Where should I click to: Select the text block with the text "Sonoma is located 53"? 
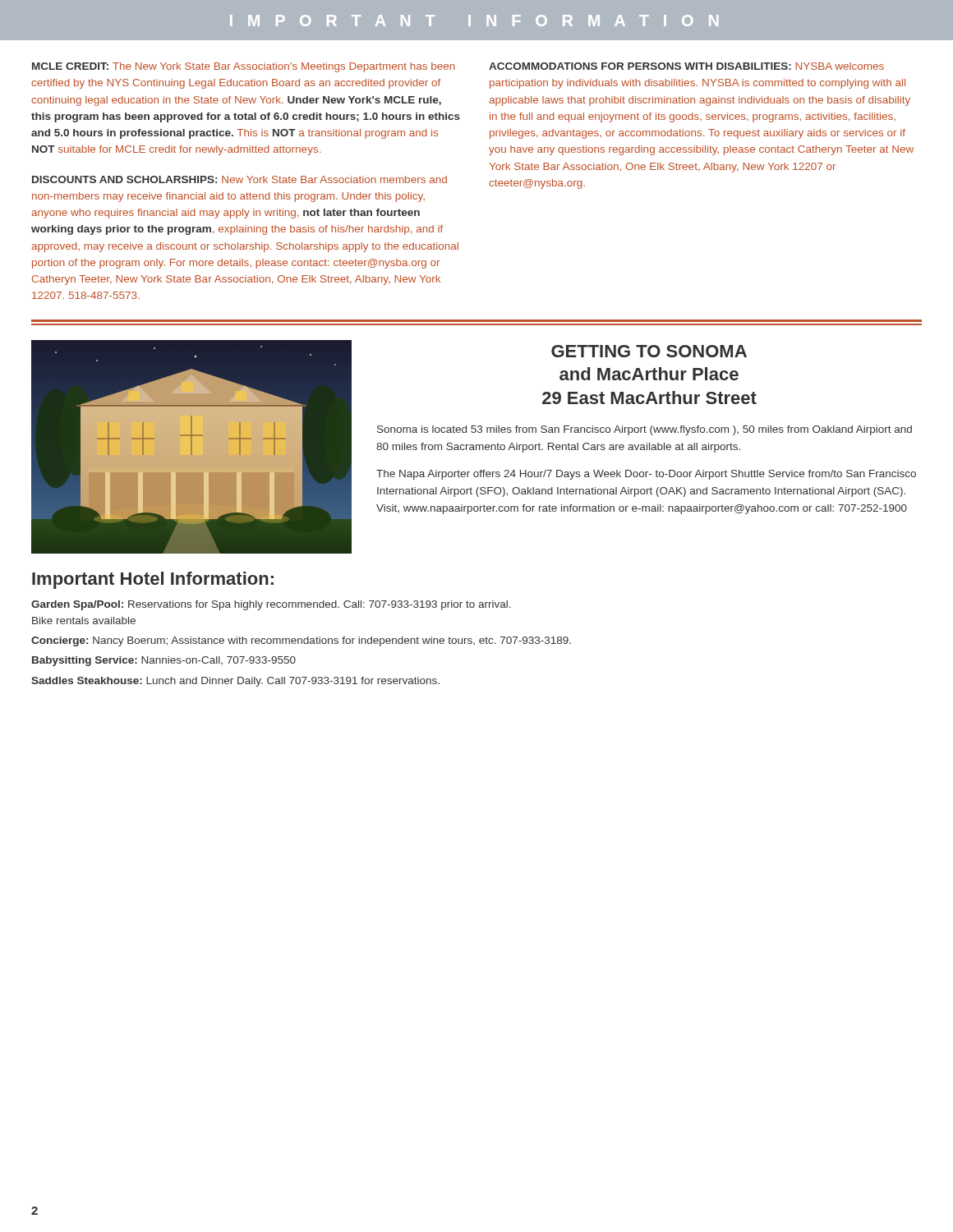pyautogui.click(x=644, y=438)
